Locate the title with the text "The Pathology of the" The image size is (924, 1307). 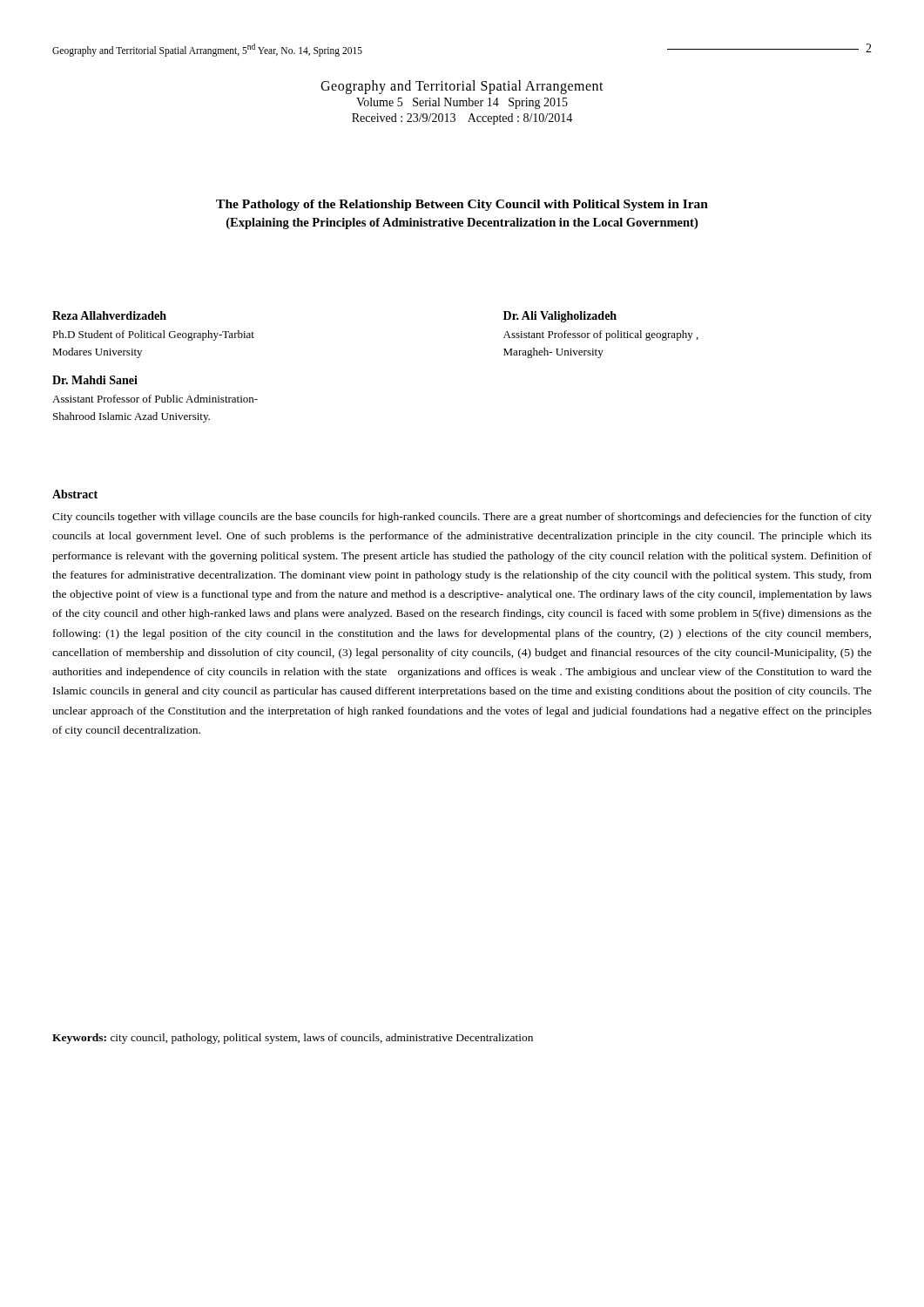click(x=462, y=213)
